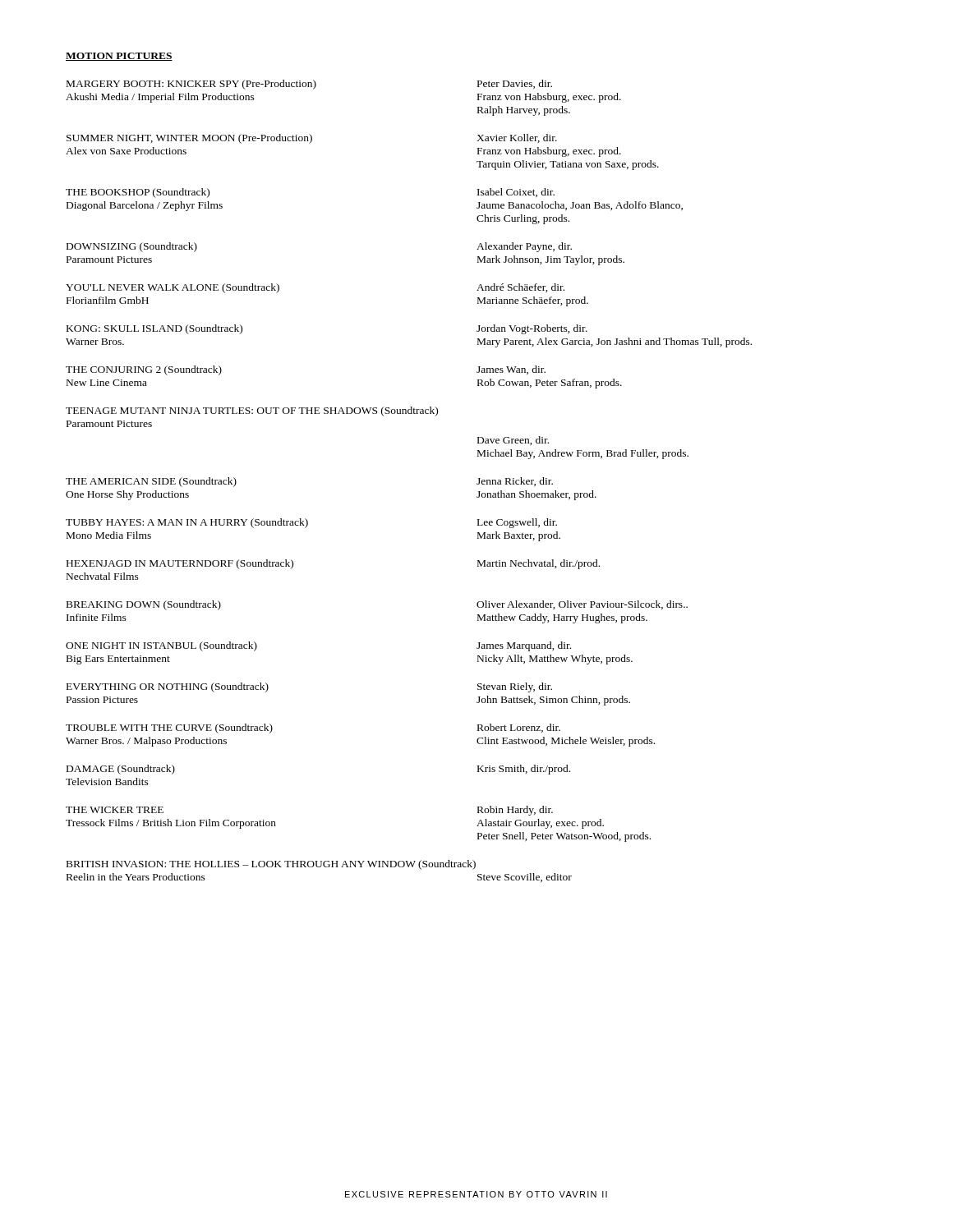Find the passage starting "BRITISH INVASION: THE HOLLIES – LOOK"
This screenshot has height=1232, width=953.
[x=476, y=871]
